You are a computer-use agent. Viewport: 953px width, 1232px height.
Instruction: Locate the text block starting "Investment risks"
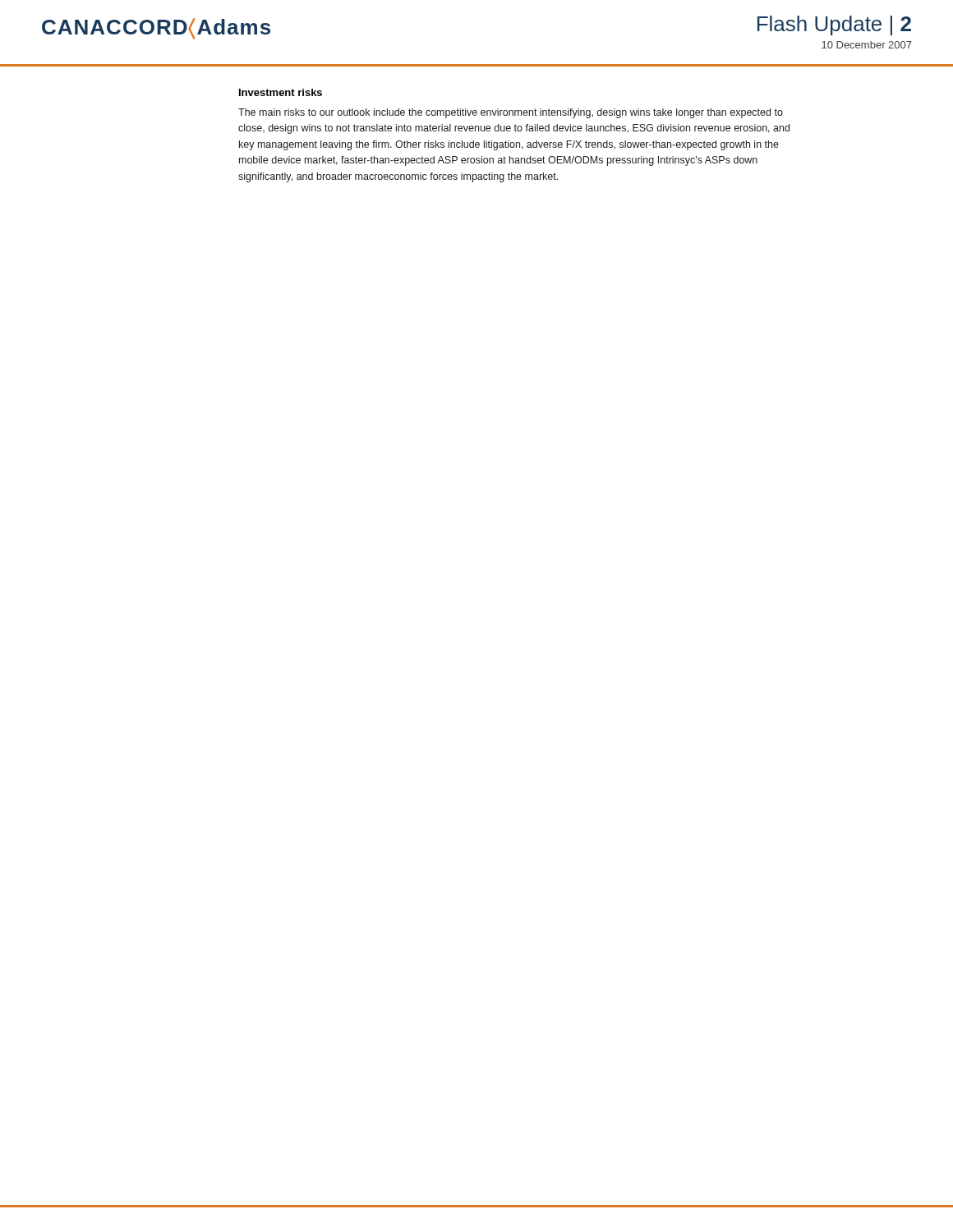[x=280, y=92]
